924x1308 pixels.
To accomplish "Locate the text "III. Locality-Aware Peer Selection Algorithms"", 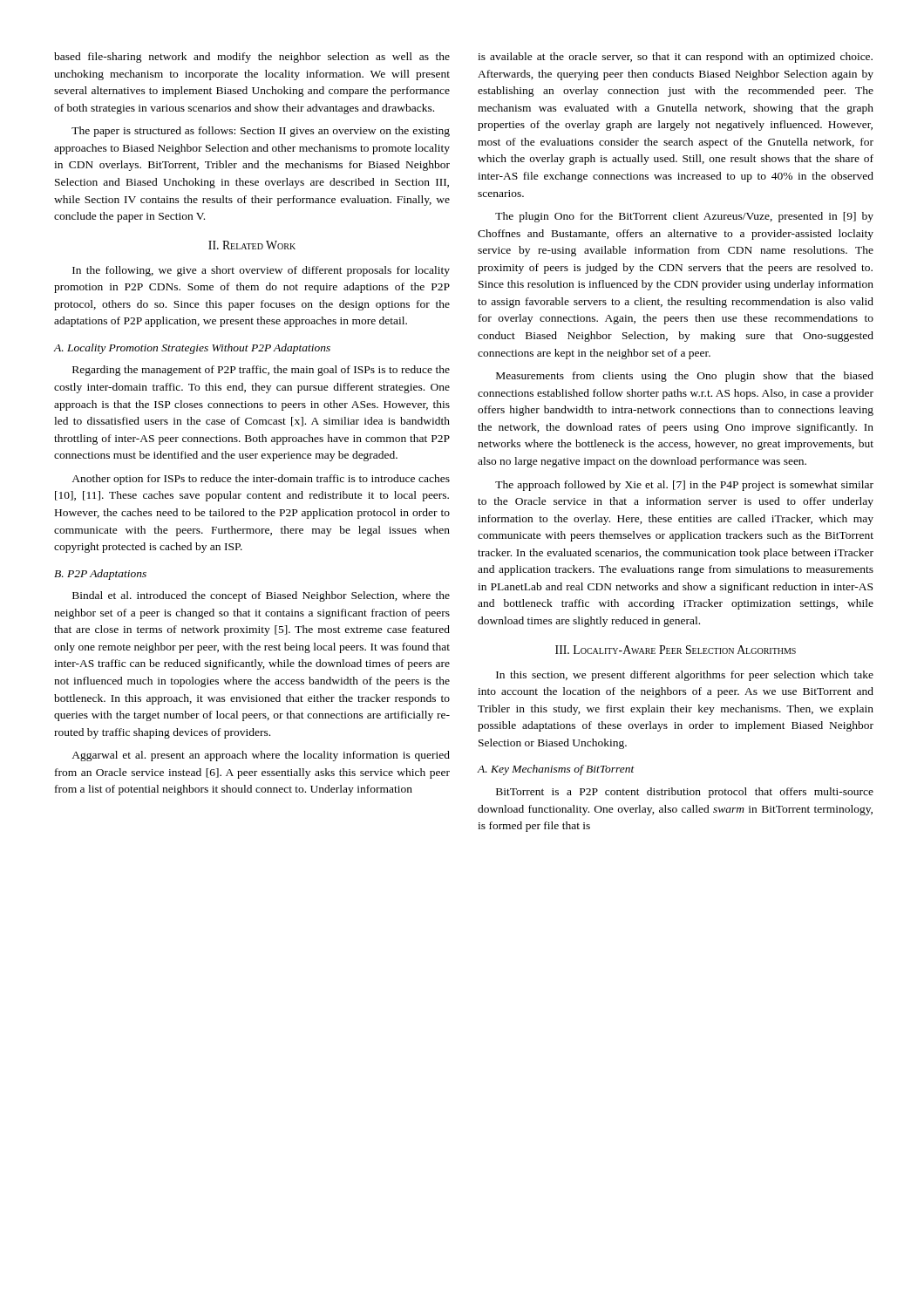I will point(676,650).
